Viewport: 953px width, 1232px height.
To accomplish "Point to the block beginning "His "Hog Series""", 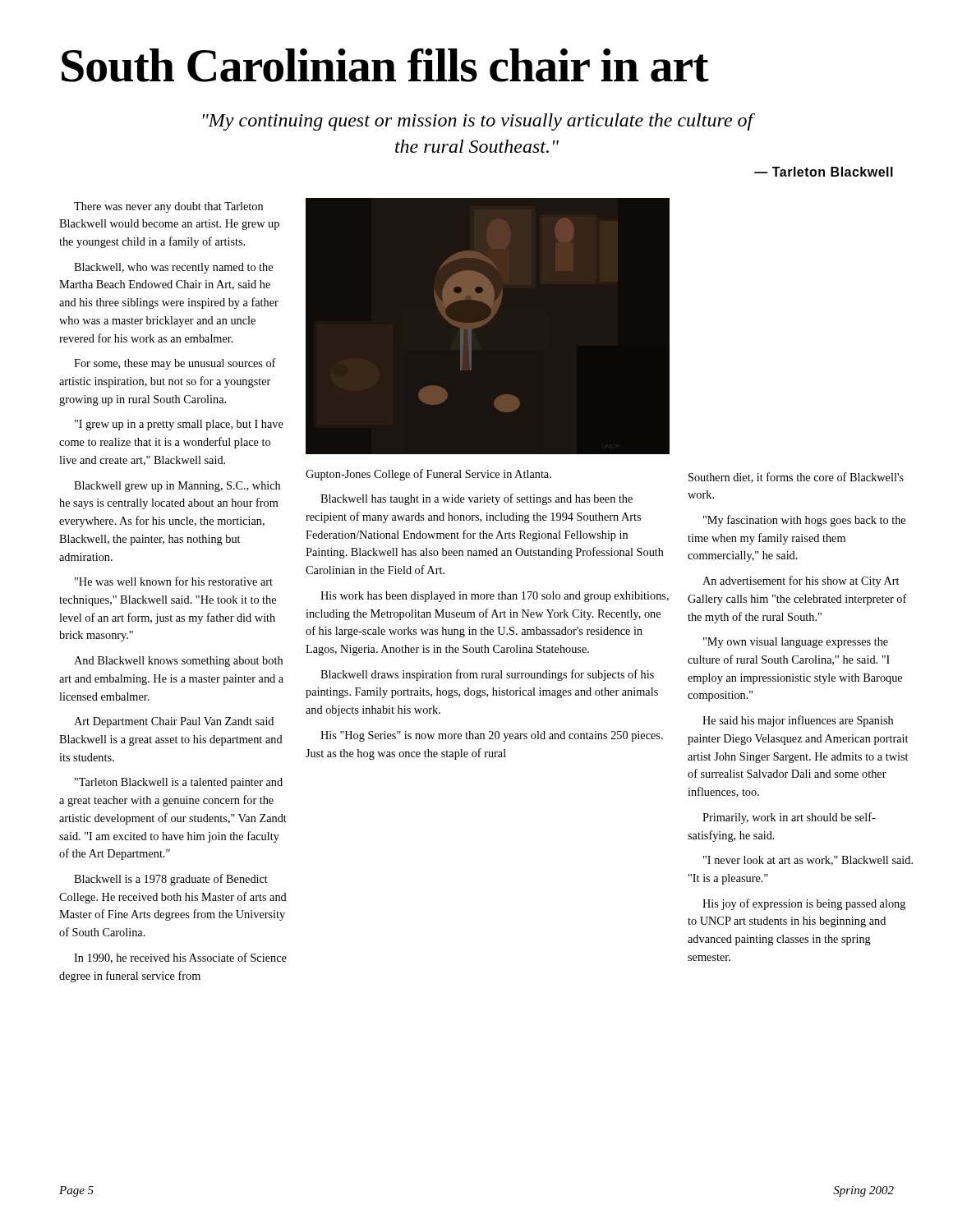I will click(x=488, y=745).
